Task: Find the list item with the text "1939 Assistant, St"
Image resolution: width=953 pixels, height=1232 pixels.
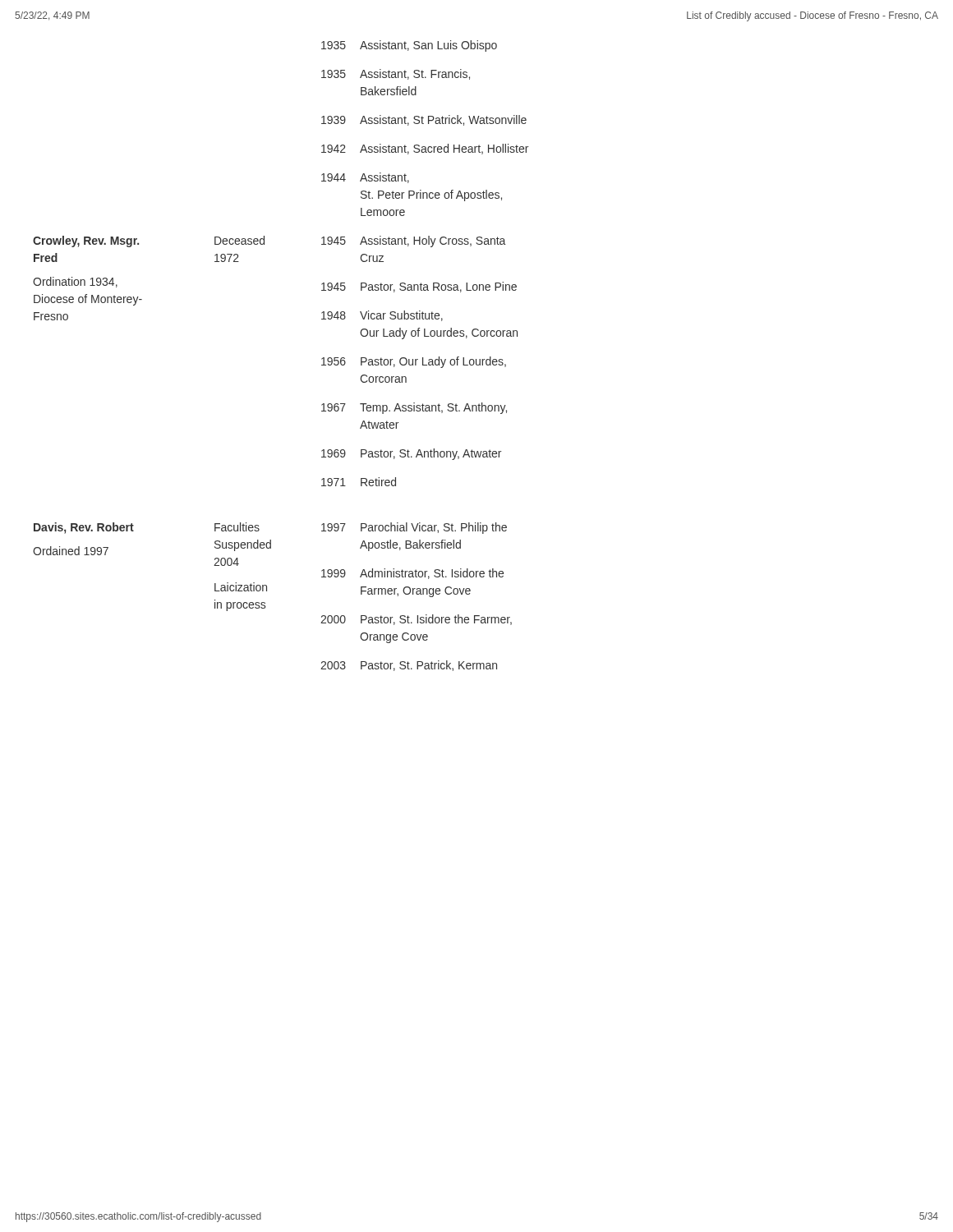Action: pos(424,120)
